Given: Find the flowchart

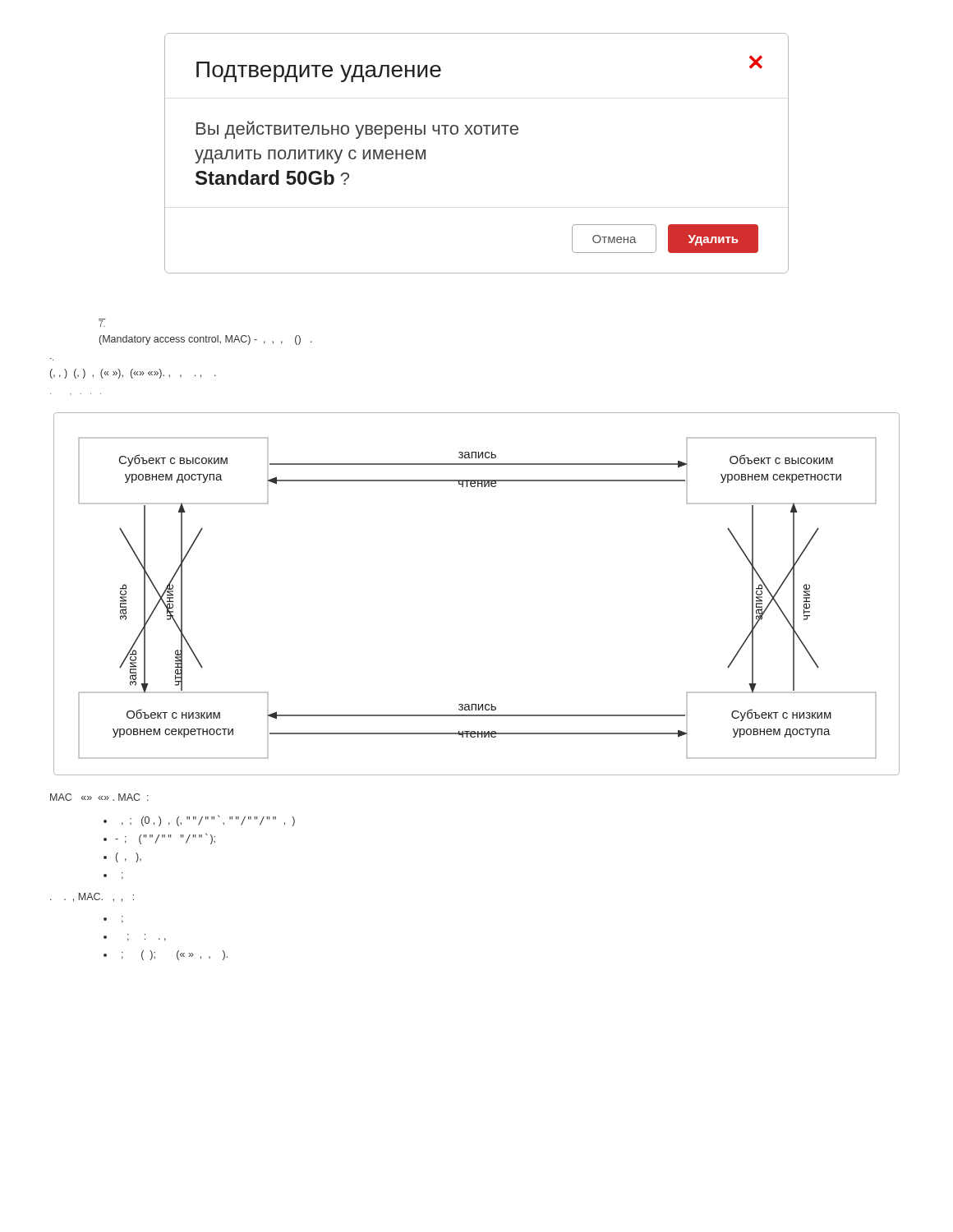Looking at the screenshot, I should (x=476, y=594).
